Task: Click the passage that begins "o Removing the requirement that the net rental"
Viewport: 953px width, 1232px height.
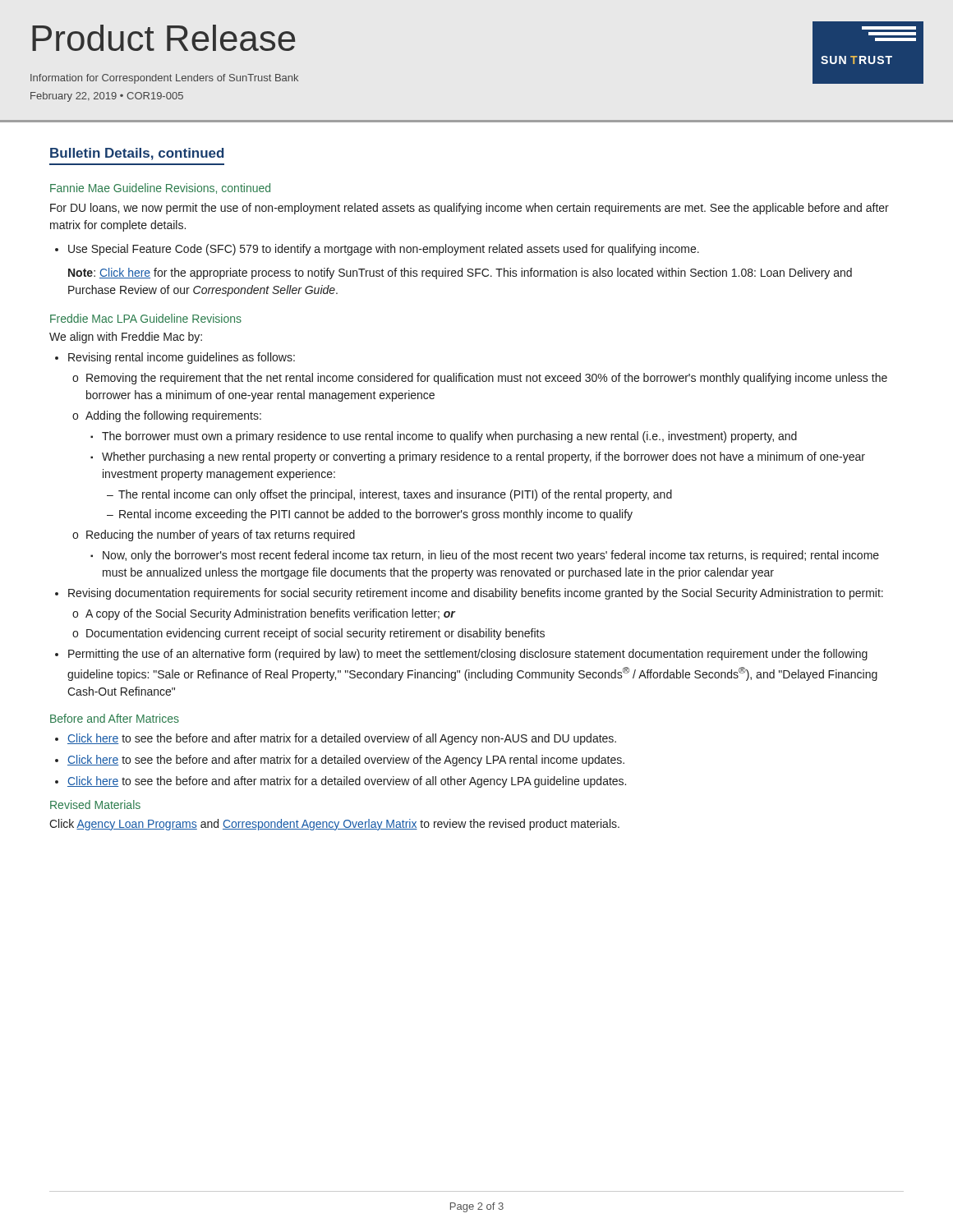Action: pyautogui.click(x=495, y=387)
